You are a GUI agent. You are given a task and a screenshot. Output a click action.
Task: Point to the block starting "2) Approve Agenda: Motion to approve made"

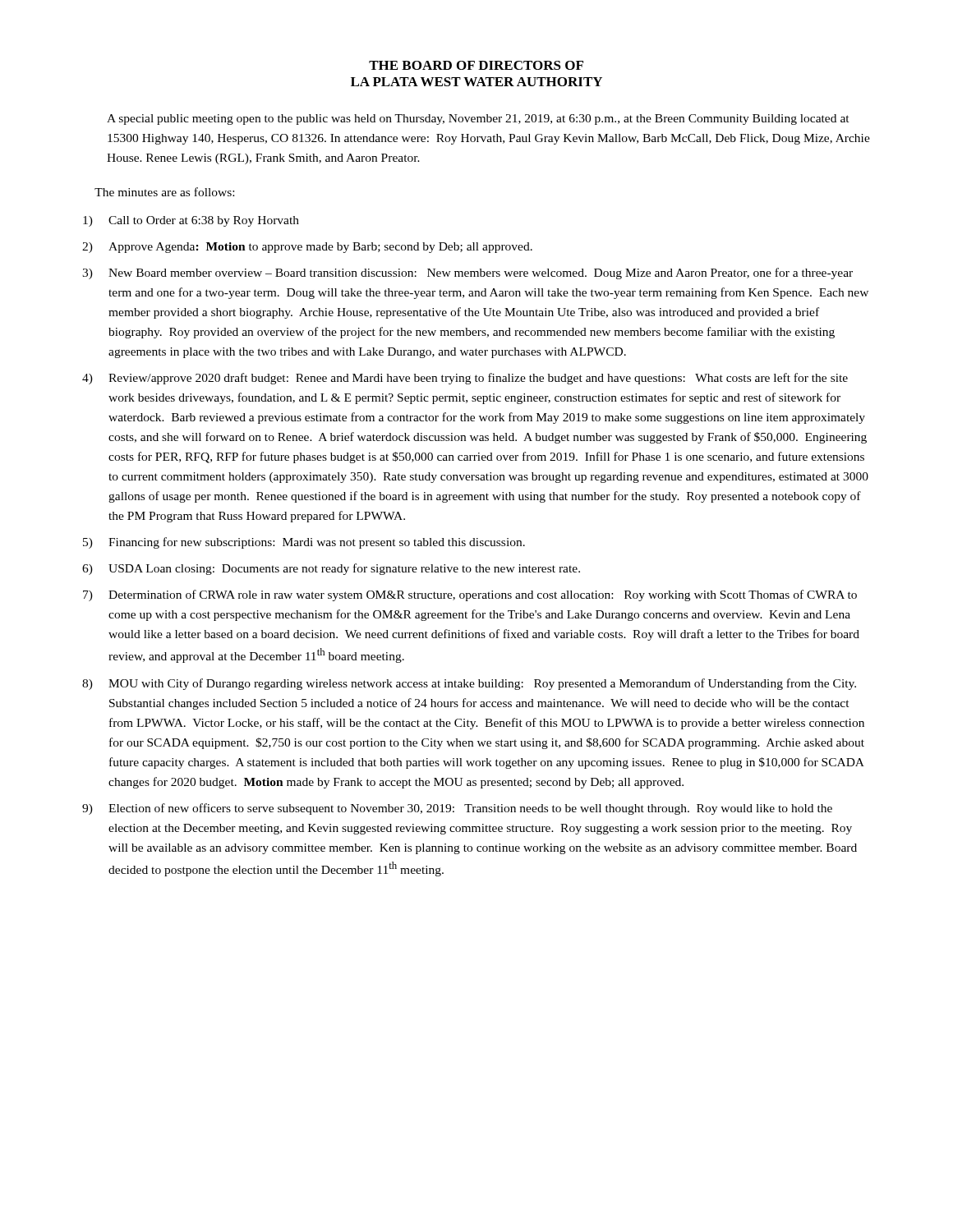(x=476, y=247)
